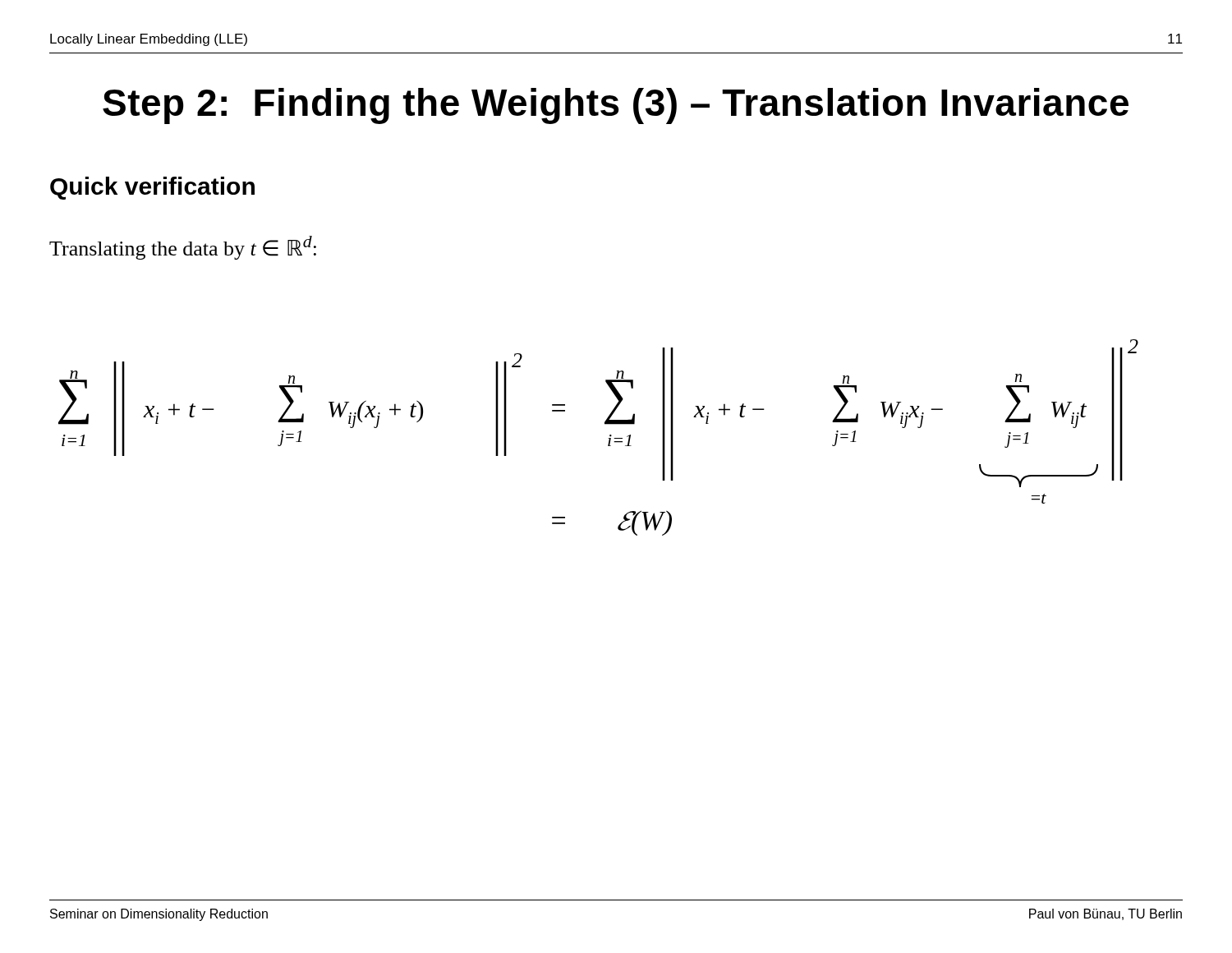
Task: Point to the element starting "text { font-family: 'Times New Roman', Times, serif;"
Action: [616, 419]
